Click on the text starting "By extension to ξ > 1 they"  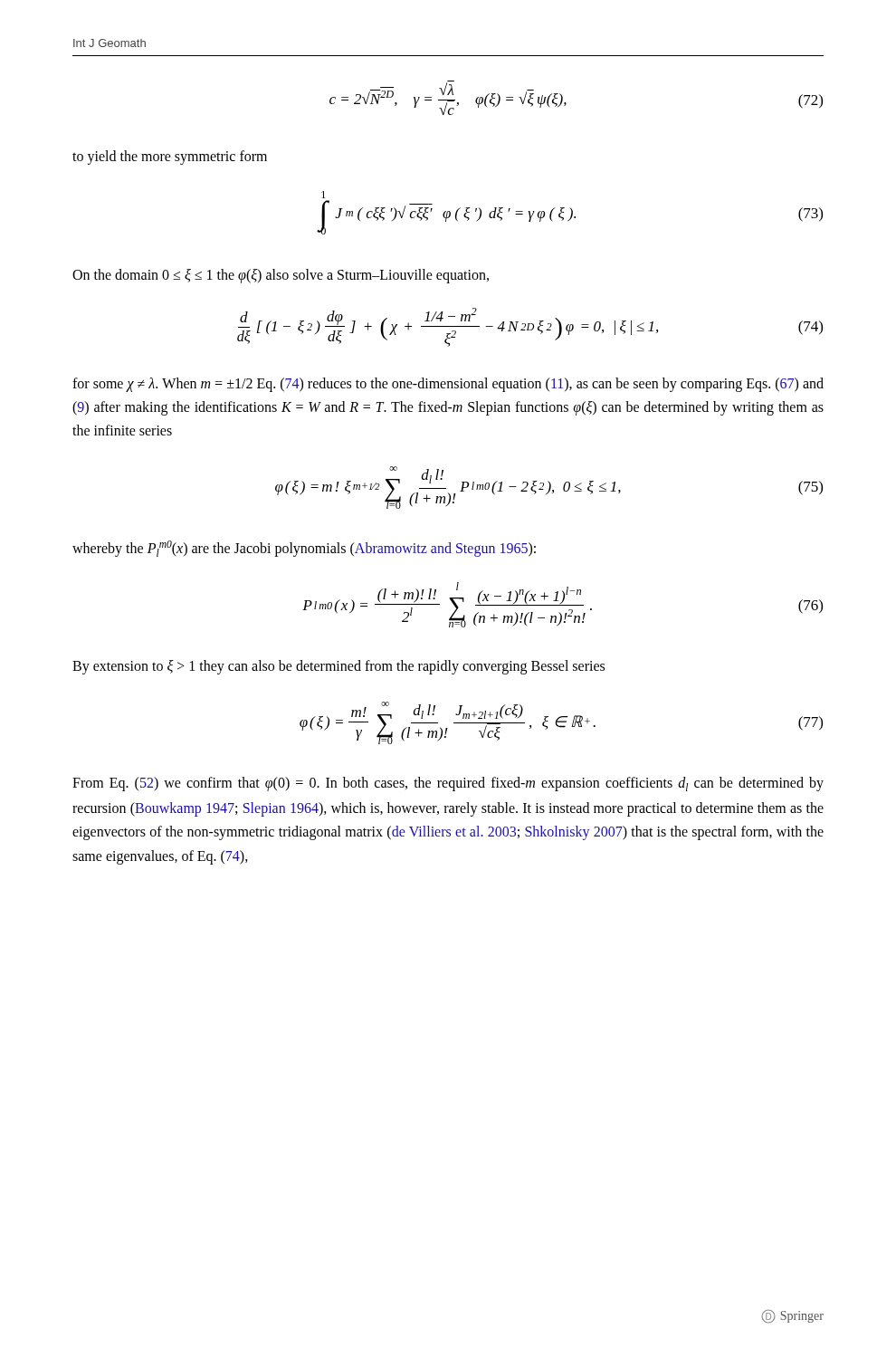[x=339, y=666]
